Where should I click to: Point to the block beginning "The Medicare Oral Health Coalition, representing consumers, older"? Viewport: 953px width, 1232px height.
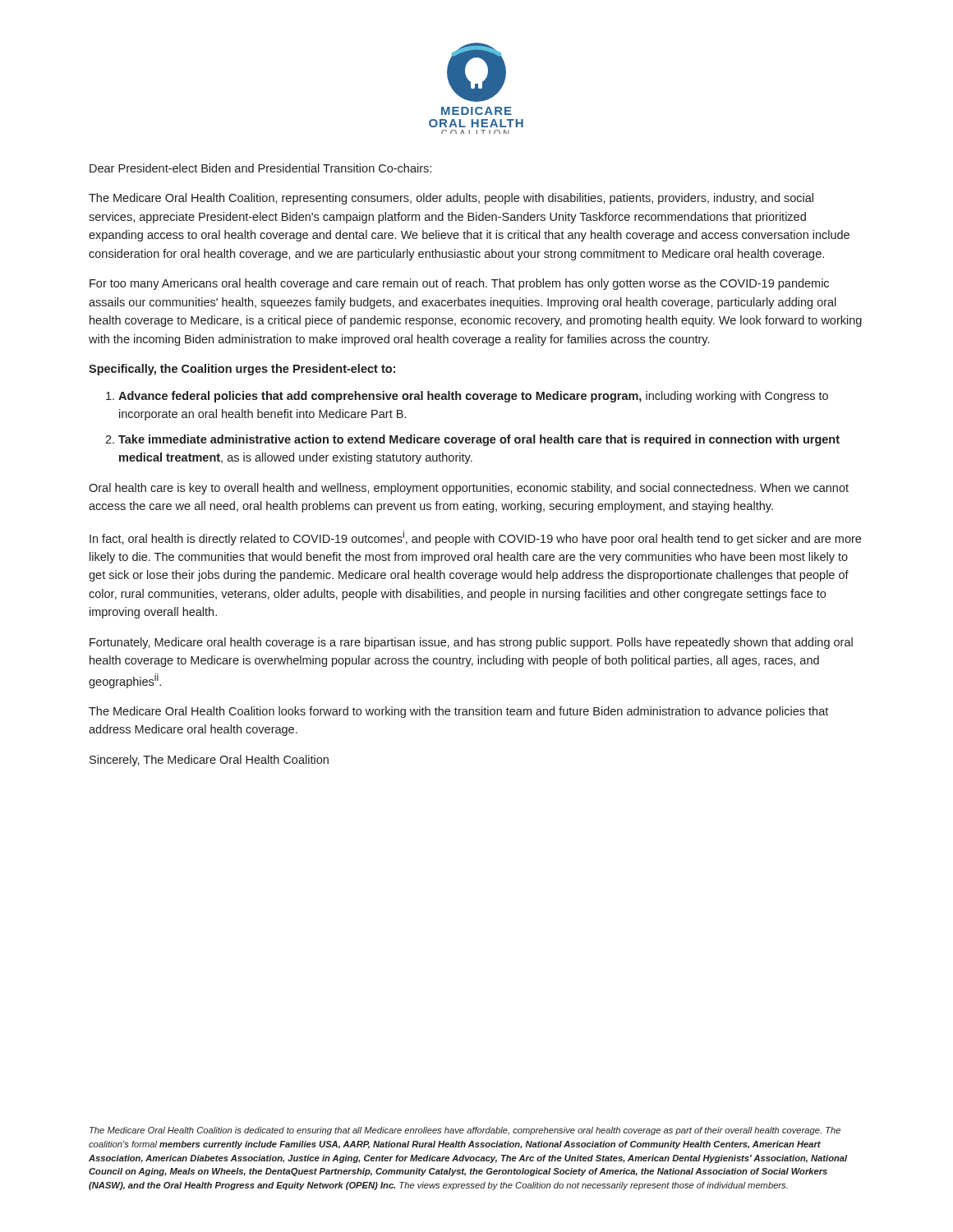click(x=469, y=226)
